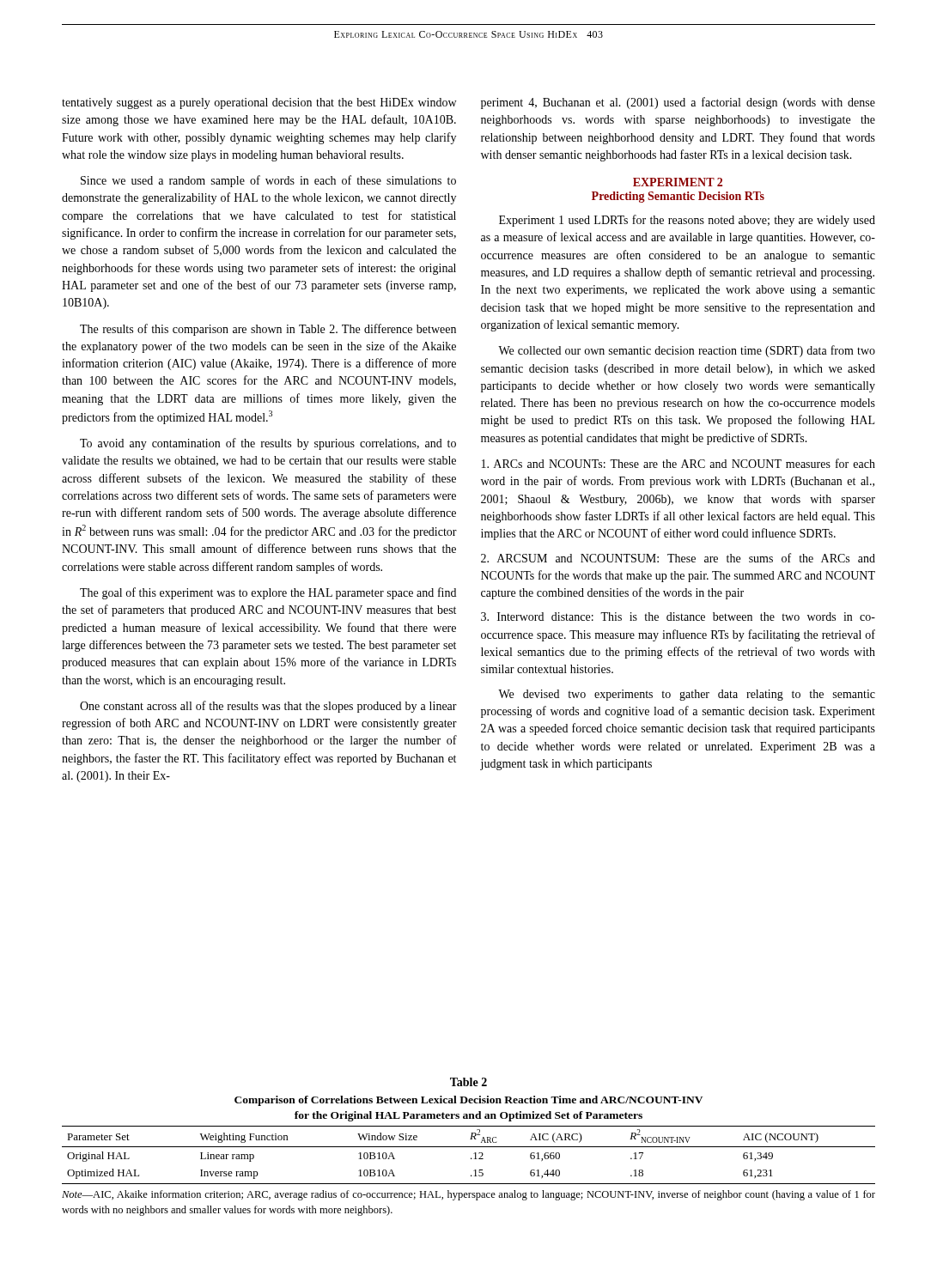Select the text starting "3. Interword distance: This is"
The image size is (937, 1288).
click(678, 644)
